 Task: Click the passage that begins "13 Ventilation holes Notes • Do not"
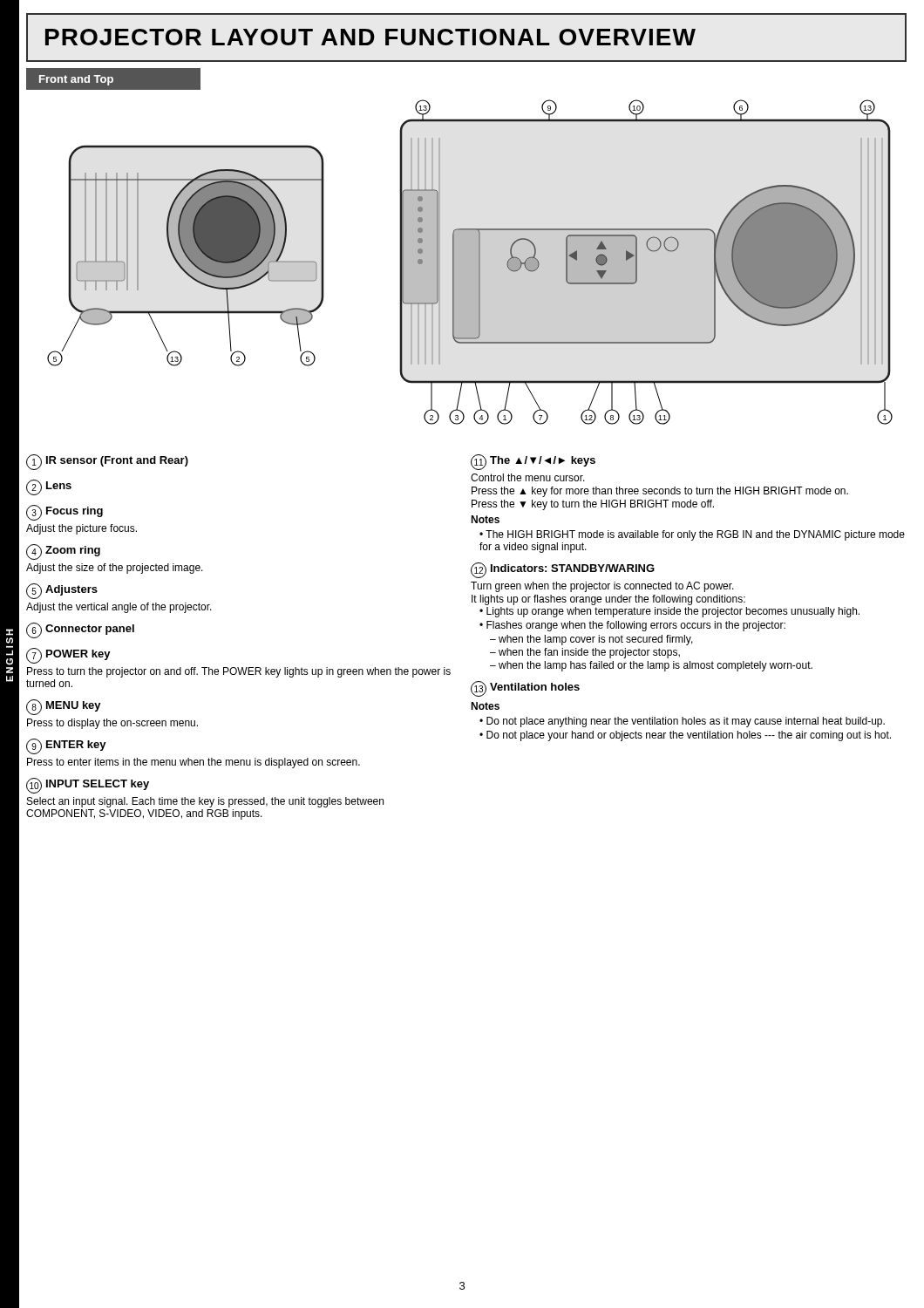689,711
